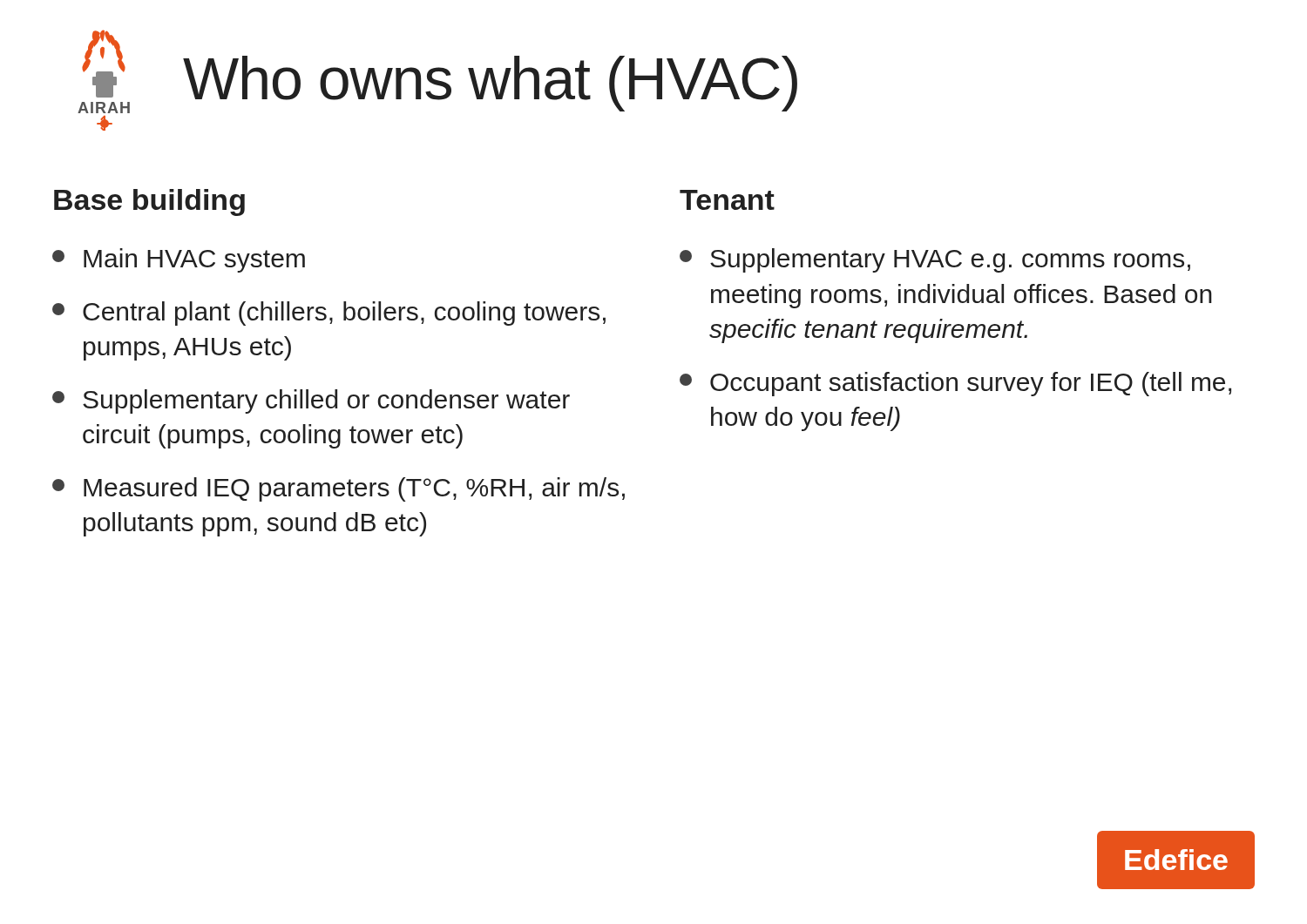The height and width of the screenshot is (924, 1307).
Task: Locate the text "Base building"
Action: point(149,199)
